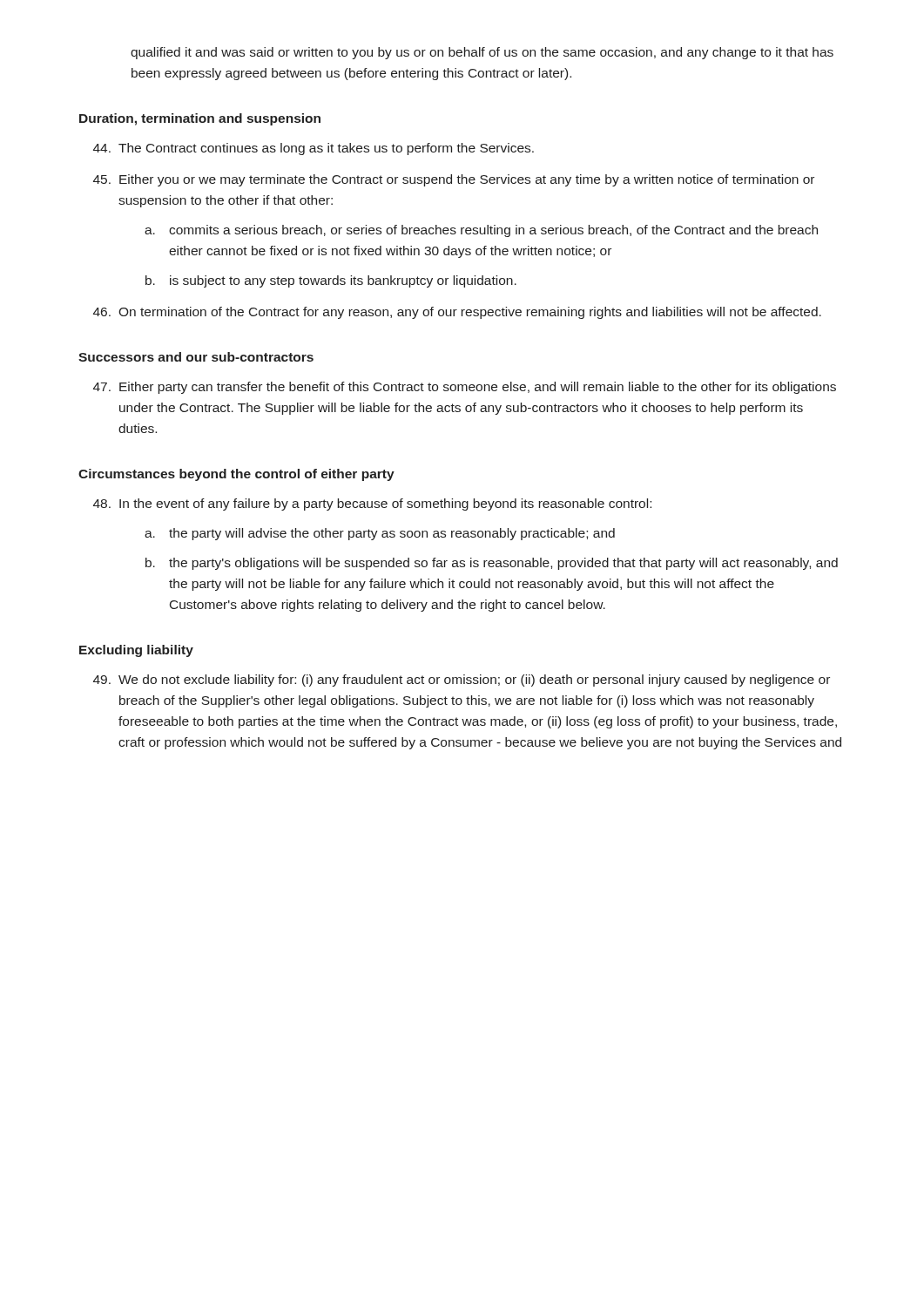The height and width of the screenshot is (1307, 924).
Task: Navigate to the passage starting "45. Either you or we may"
Action: click(462, 230)
